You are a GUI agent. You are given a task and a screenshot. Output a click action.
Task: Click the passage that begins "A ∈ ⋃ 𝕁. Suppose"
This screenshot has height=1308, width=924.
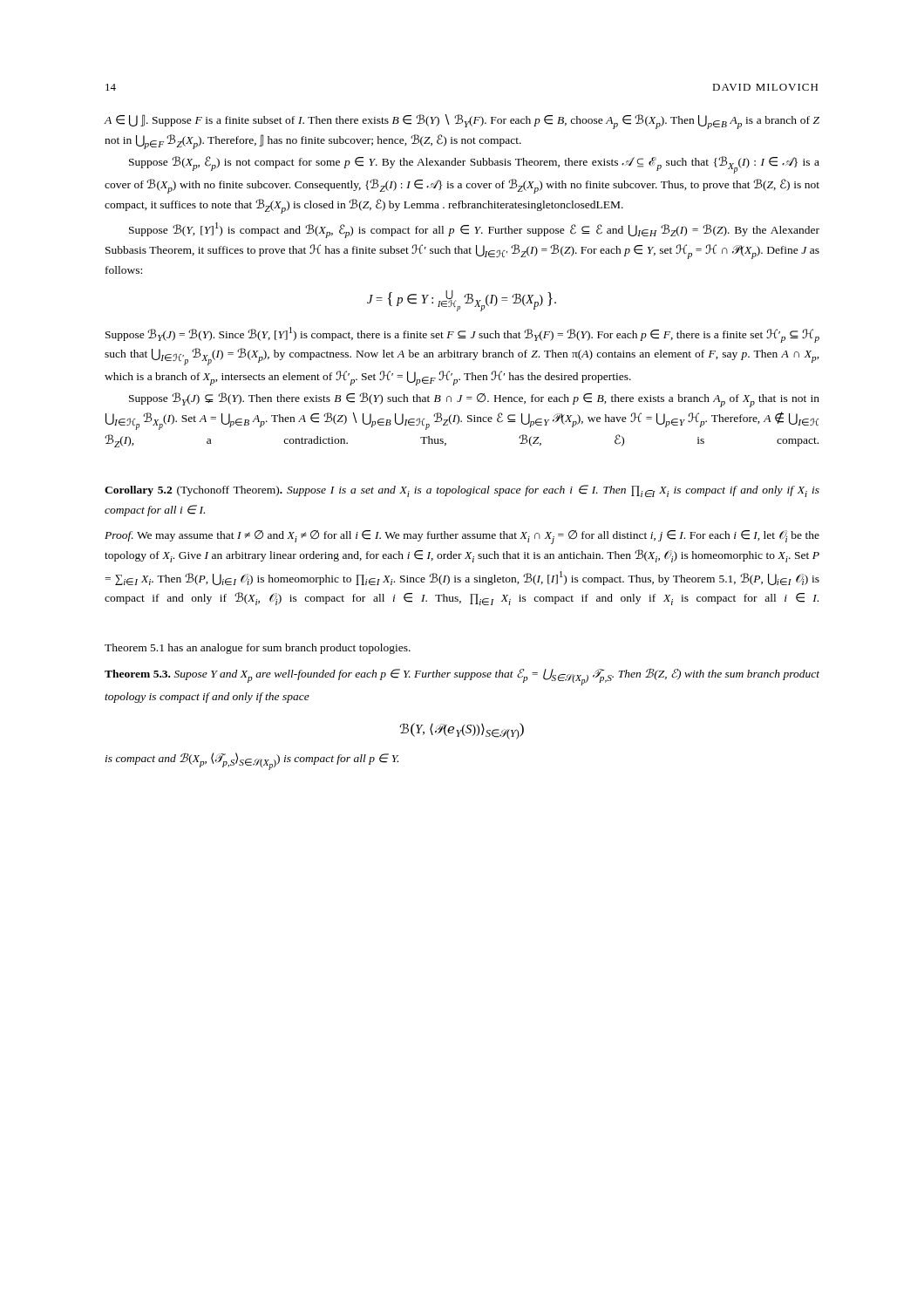click(x=462, y=132)
